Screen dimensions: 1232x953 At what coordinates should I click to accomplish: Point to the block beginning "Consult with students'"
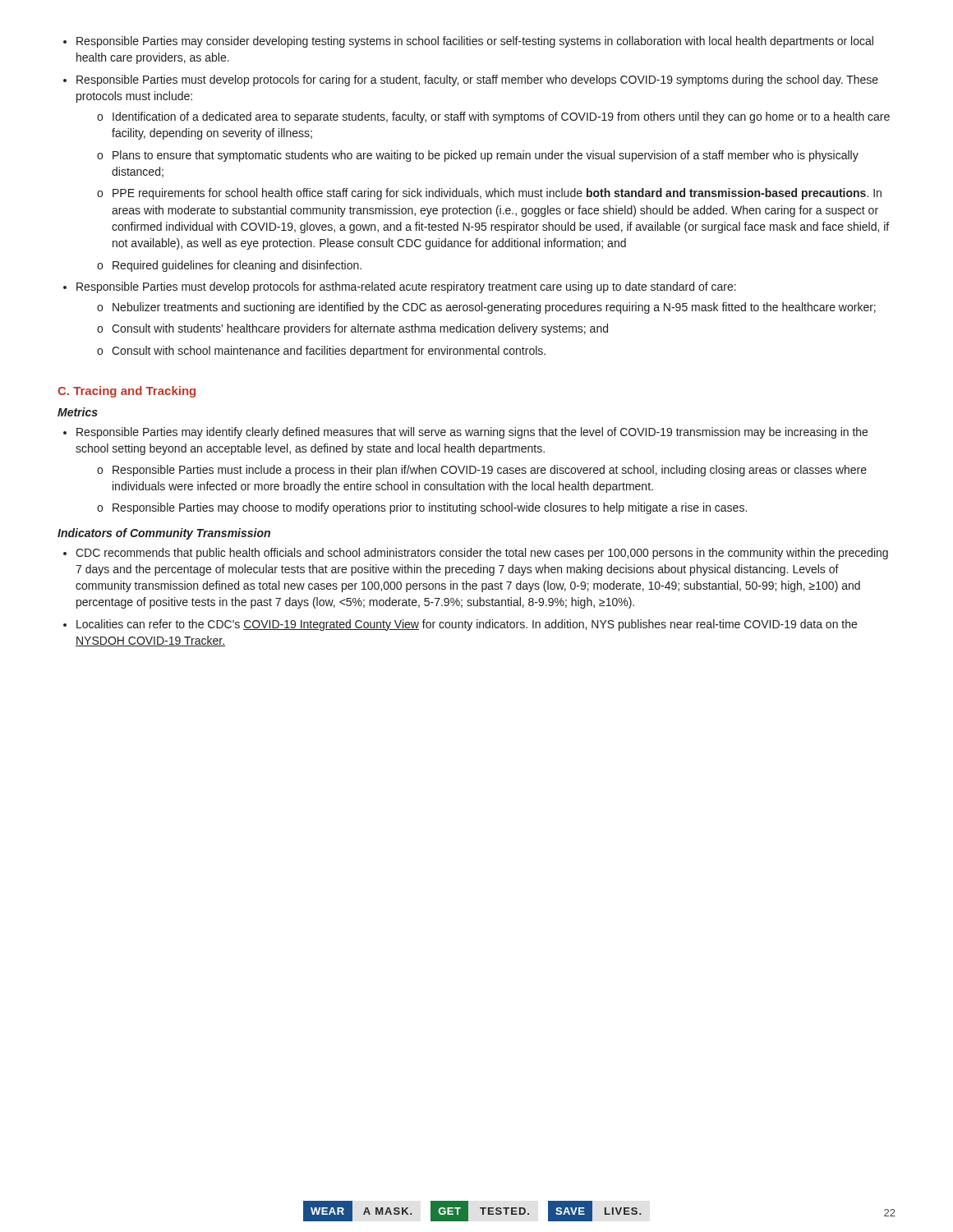(x=360, y=329)
